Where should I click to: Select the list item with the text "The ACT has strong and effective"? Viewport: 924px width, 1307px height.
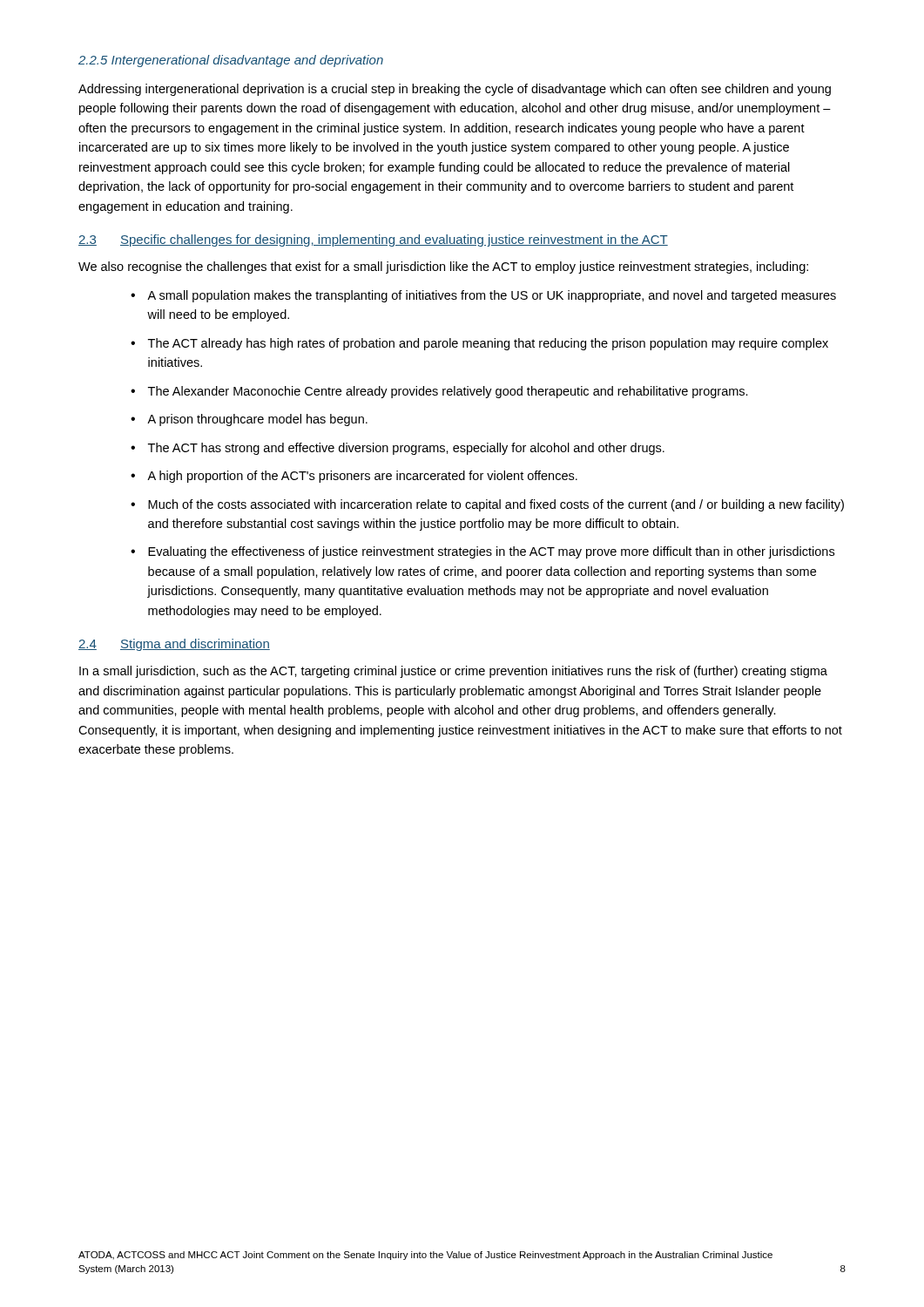tap(407, 447)
